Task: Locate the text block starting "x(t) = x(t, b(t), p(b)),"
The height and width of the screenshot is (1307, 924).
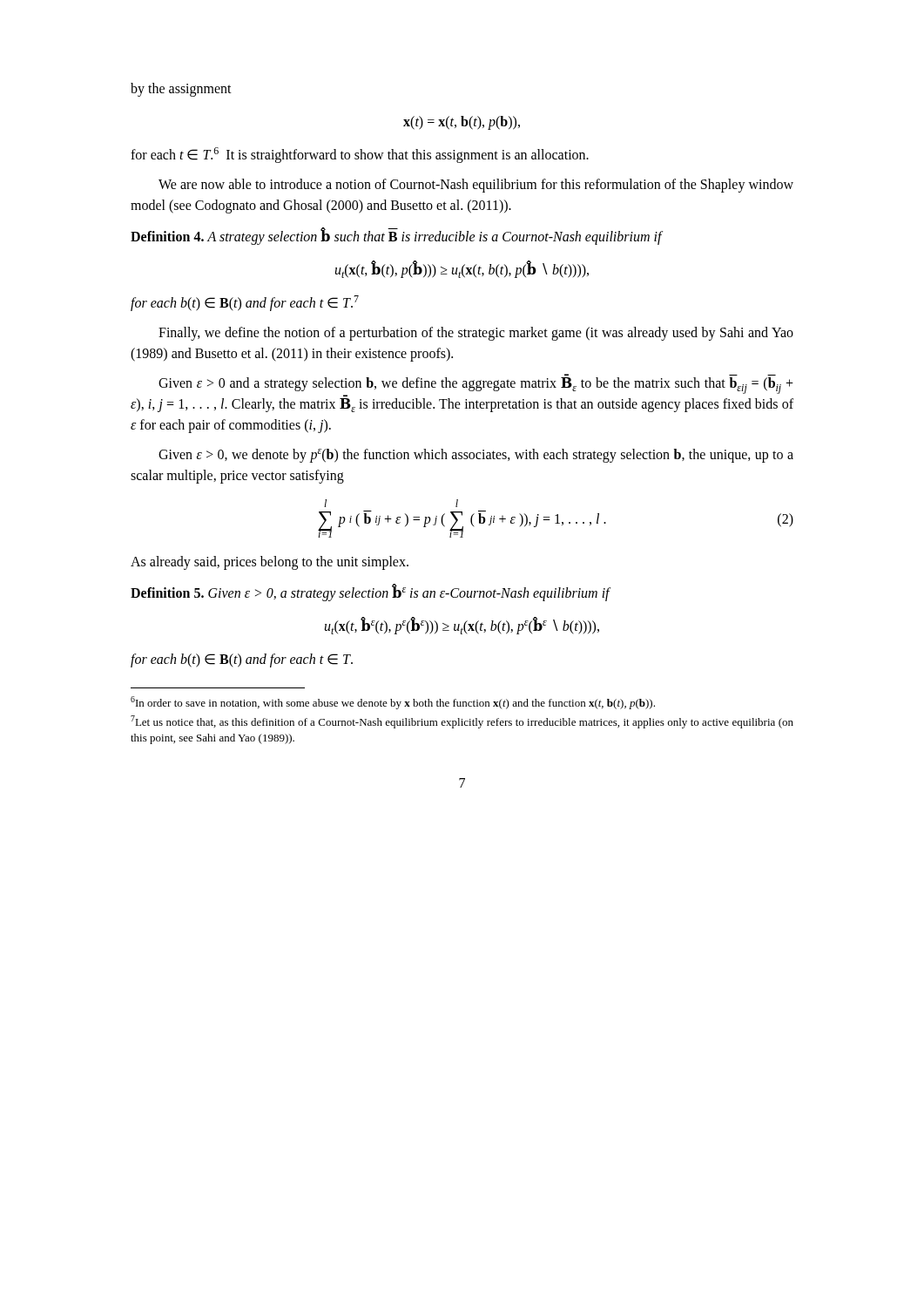Action: click(462, 122)
